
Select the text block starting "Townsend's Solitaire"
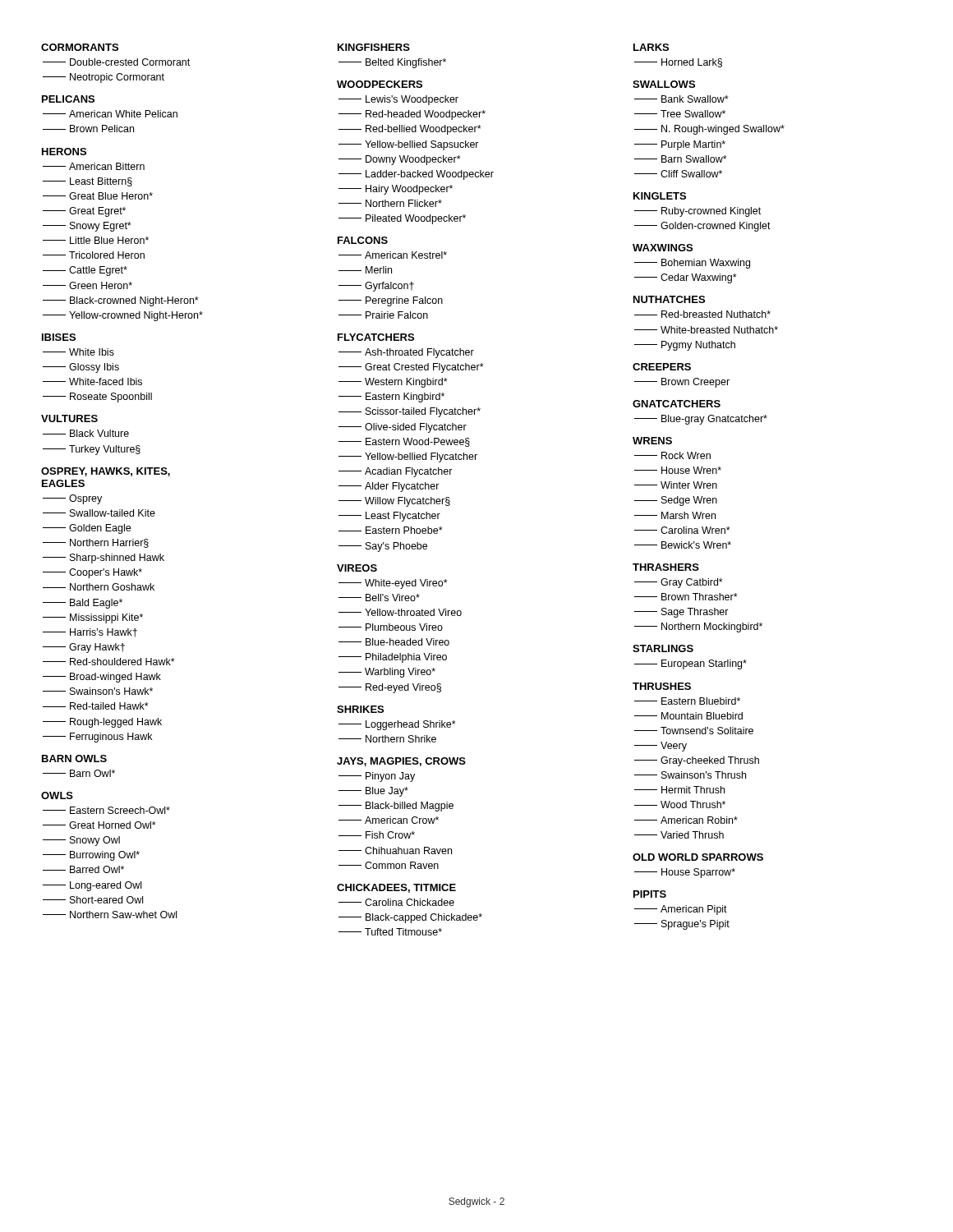(x=694, y=731)
